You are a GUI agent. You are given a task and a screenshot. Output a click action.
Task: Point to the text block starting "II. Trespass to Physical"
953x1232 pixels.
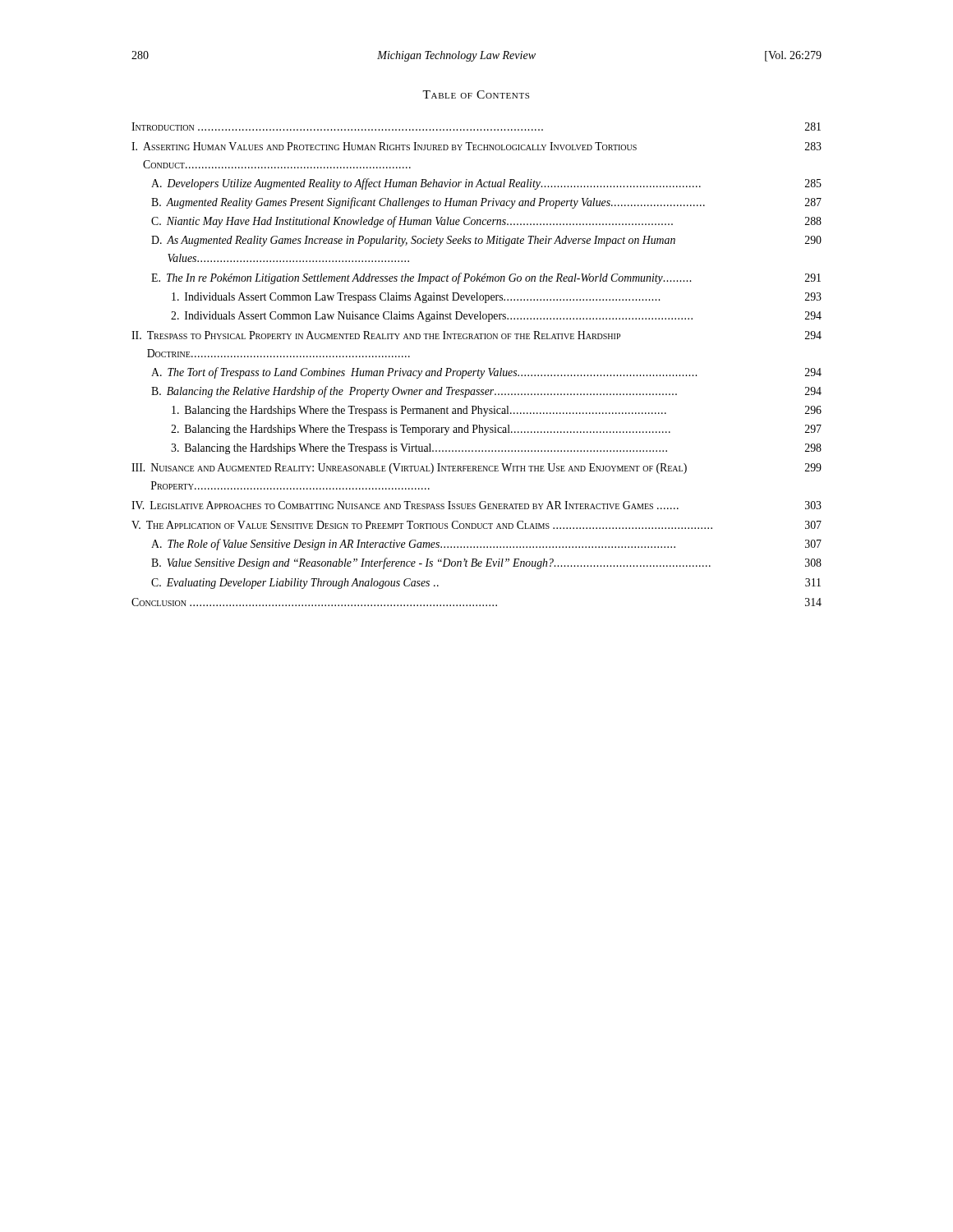click(476, 345)
